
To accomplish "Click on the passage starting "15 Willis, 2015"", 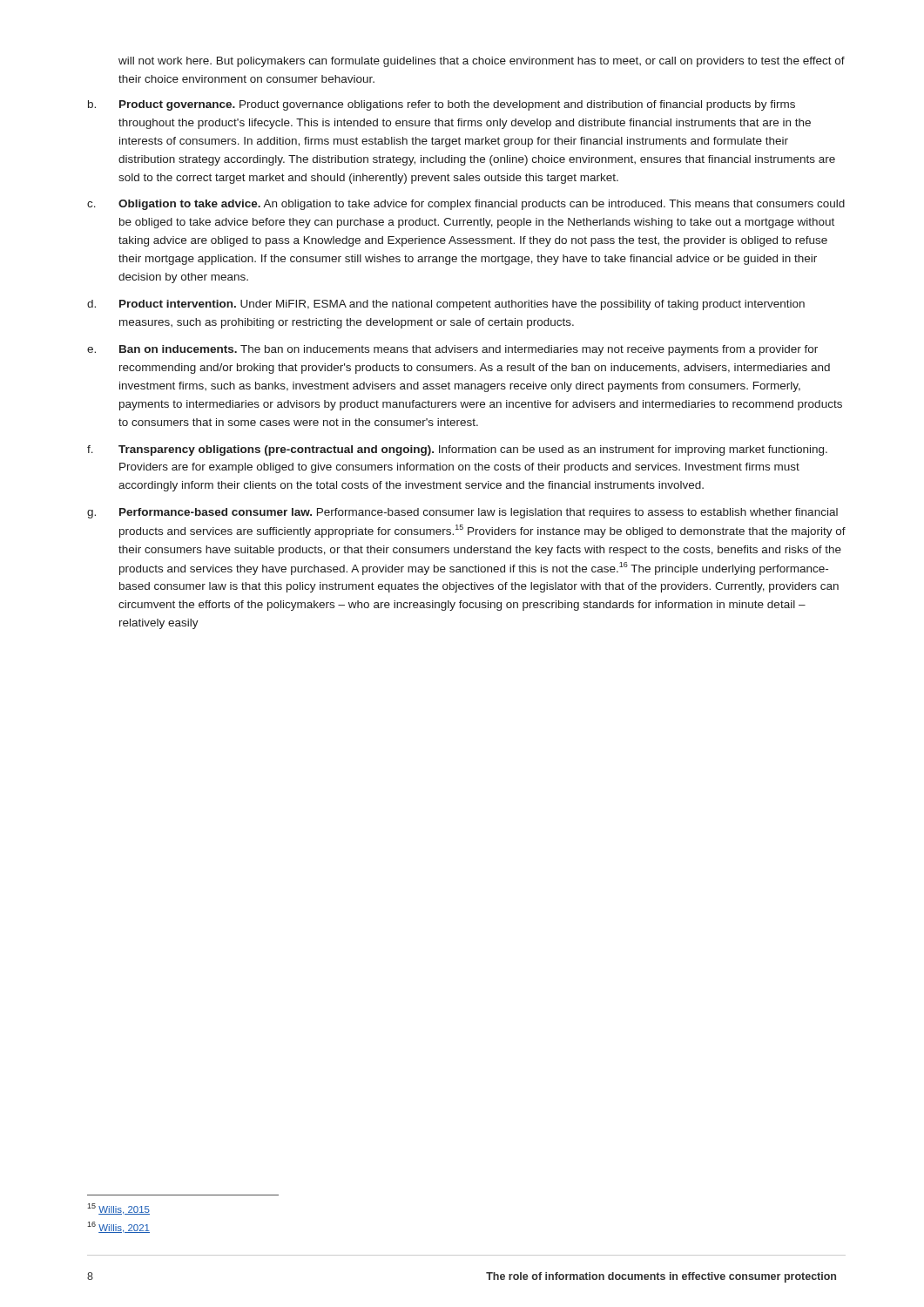I will [118, 1208].
